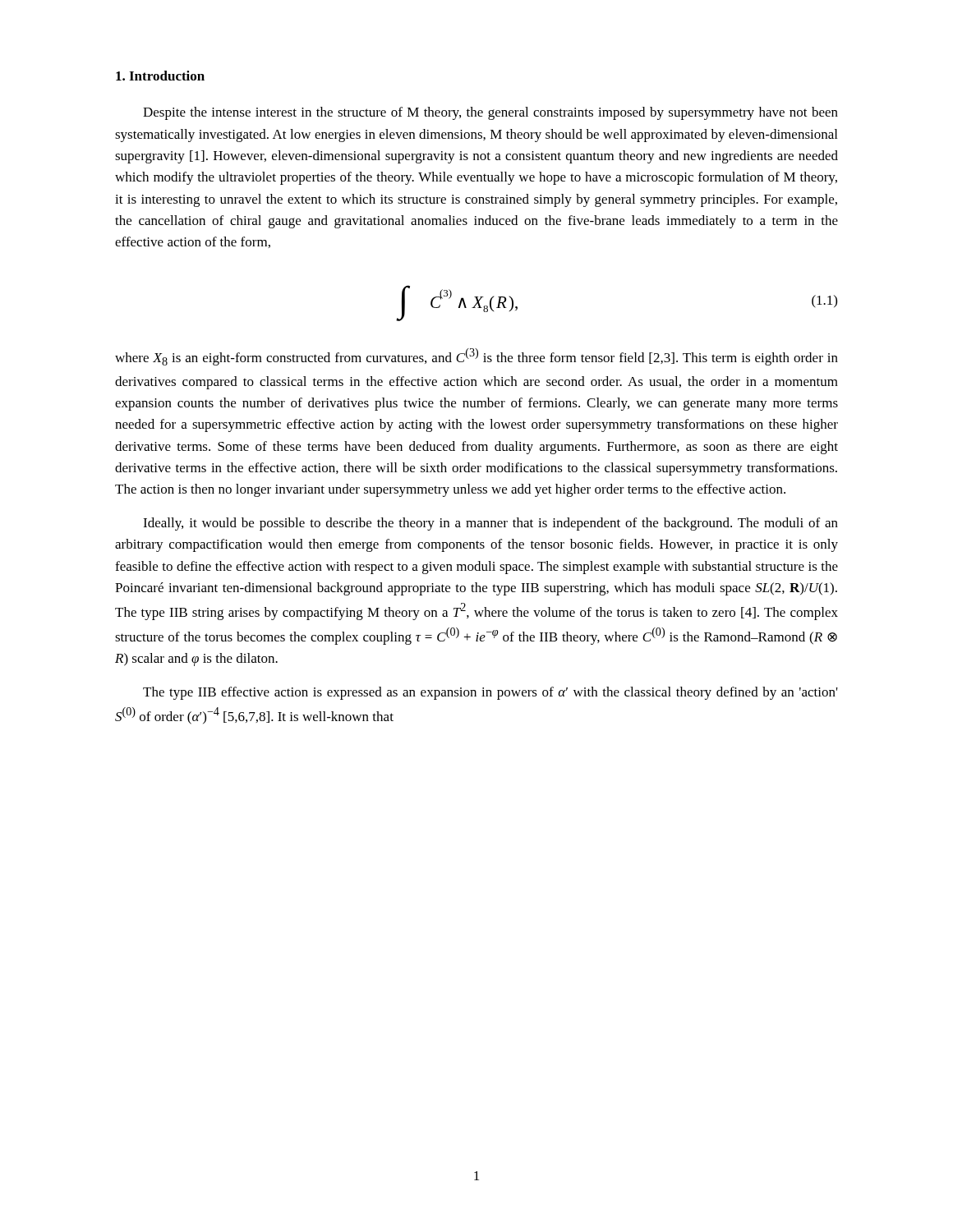Find the region starting "Despite the intense interest in the structure of"
This screenshot has height=1232, width=953.
(x=476, y=177)
